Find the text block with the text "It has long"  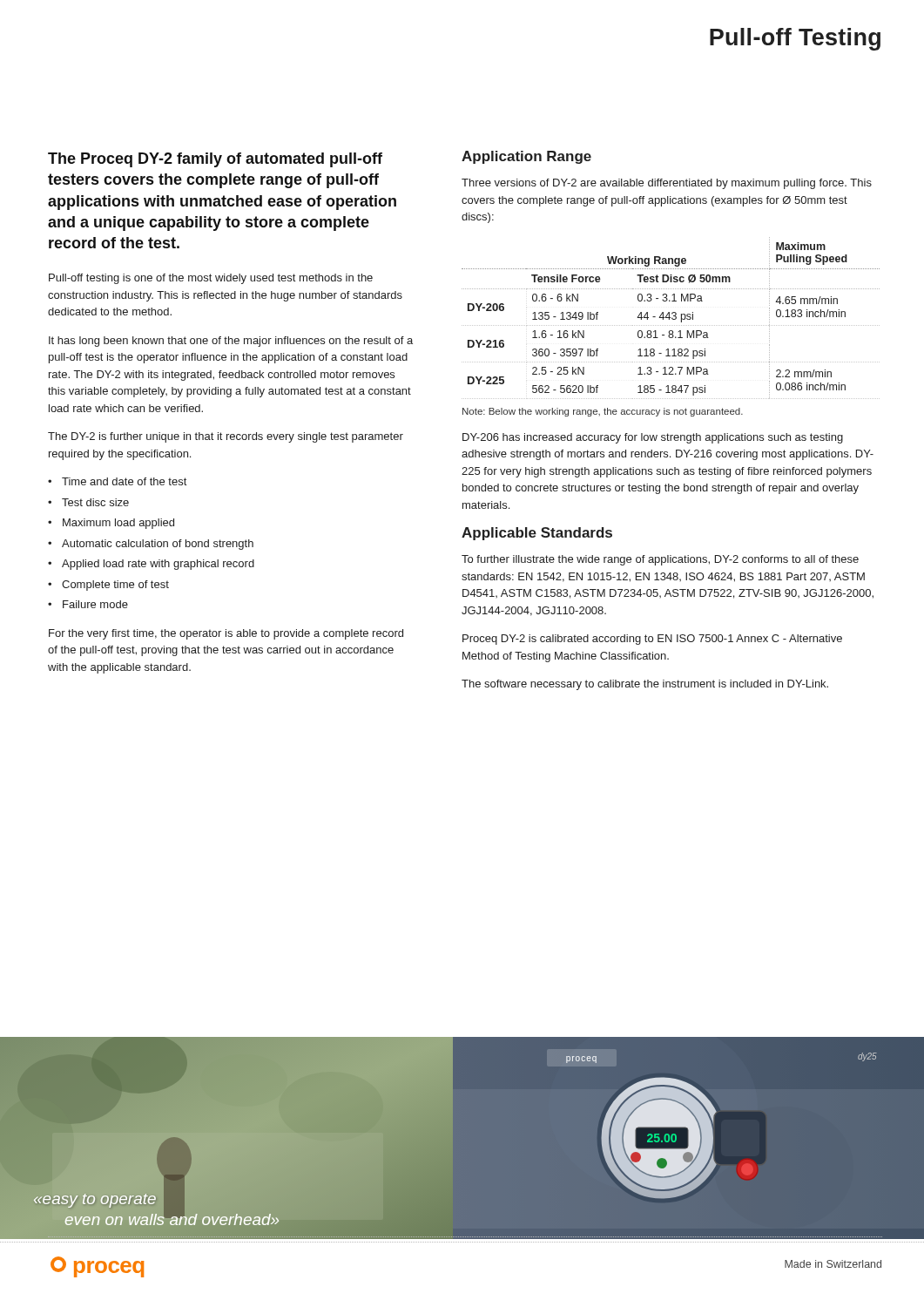(x=230, y=374)
